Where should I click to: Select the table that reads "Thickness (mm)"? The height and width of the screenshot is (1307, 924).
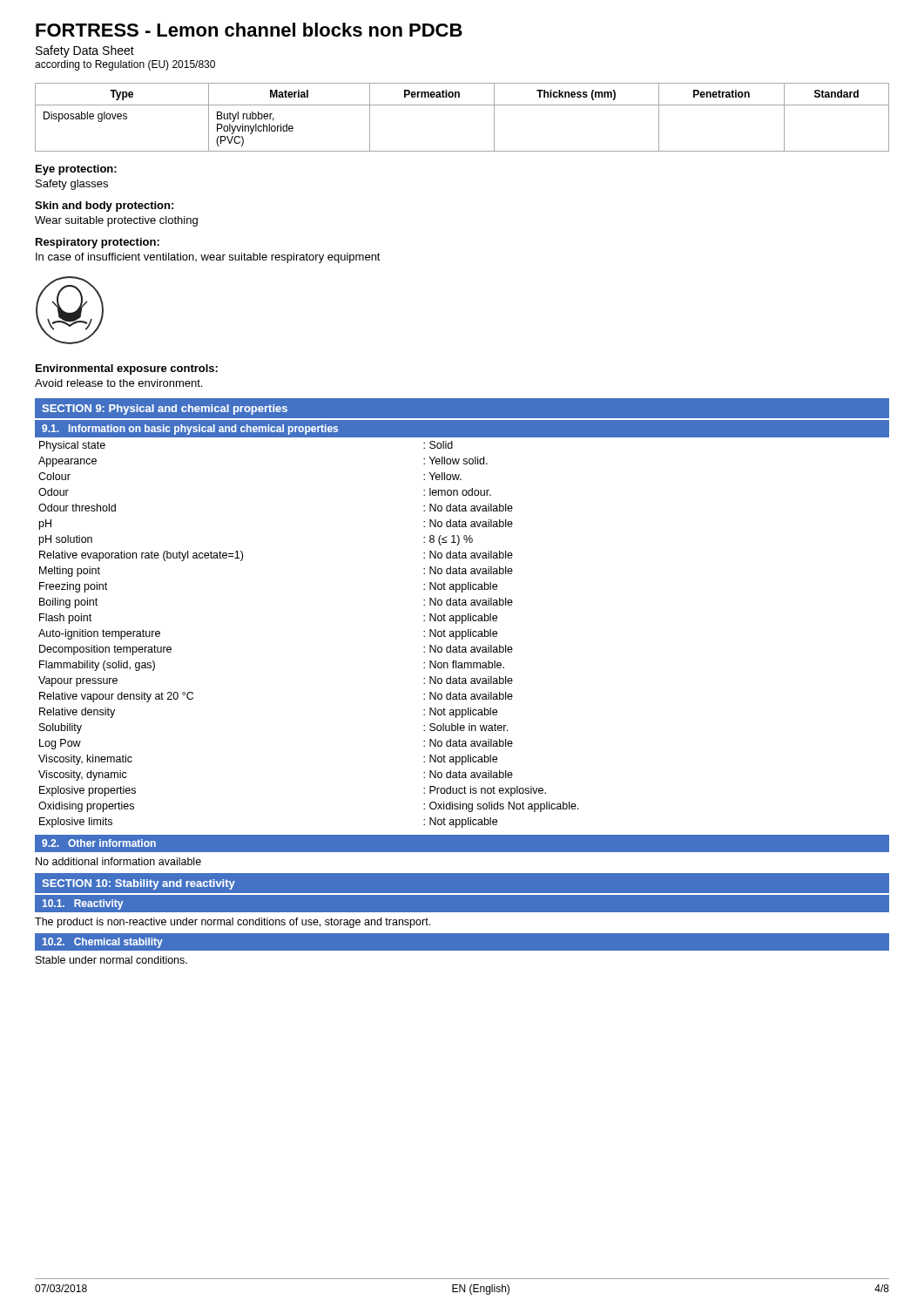pyautogui.click(x=462, y=117)
